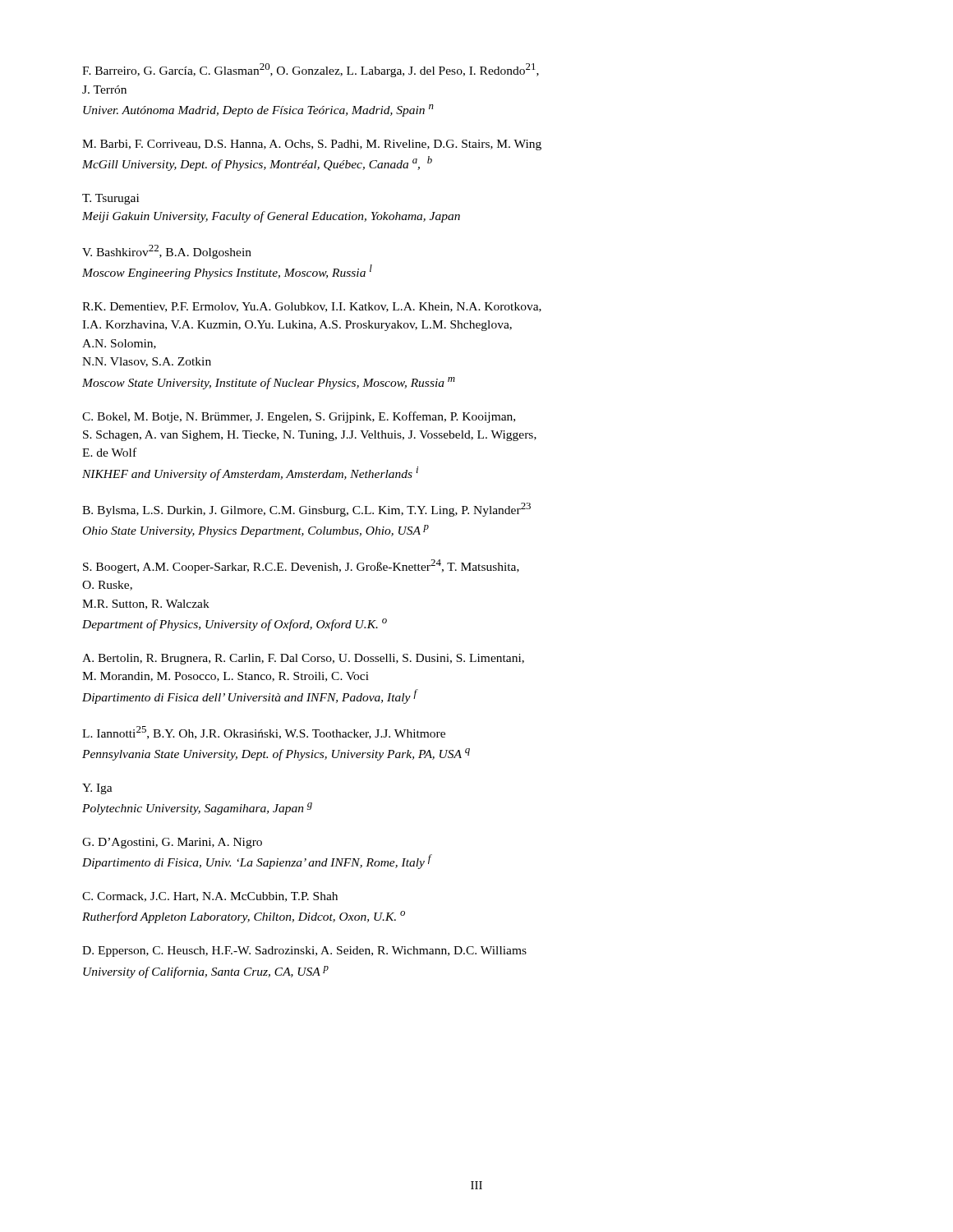Point to the block beginning "S. Boogert, A.M. Cooper-Sarkar, R.C.E. Devenish, J. Große-Knetter24,"

pyautogui.click(x=301, y=566)
